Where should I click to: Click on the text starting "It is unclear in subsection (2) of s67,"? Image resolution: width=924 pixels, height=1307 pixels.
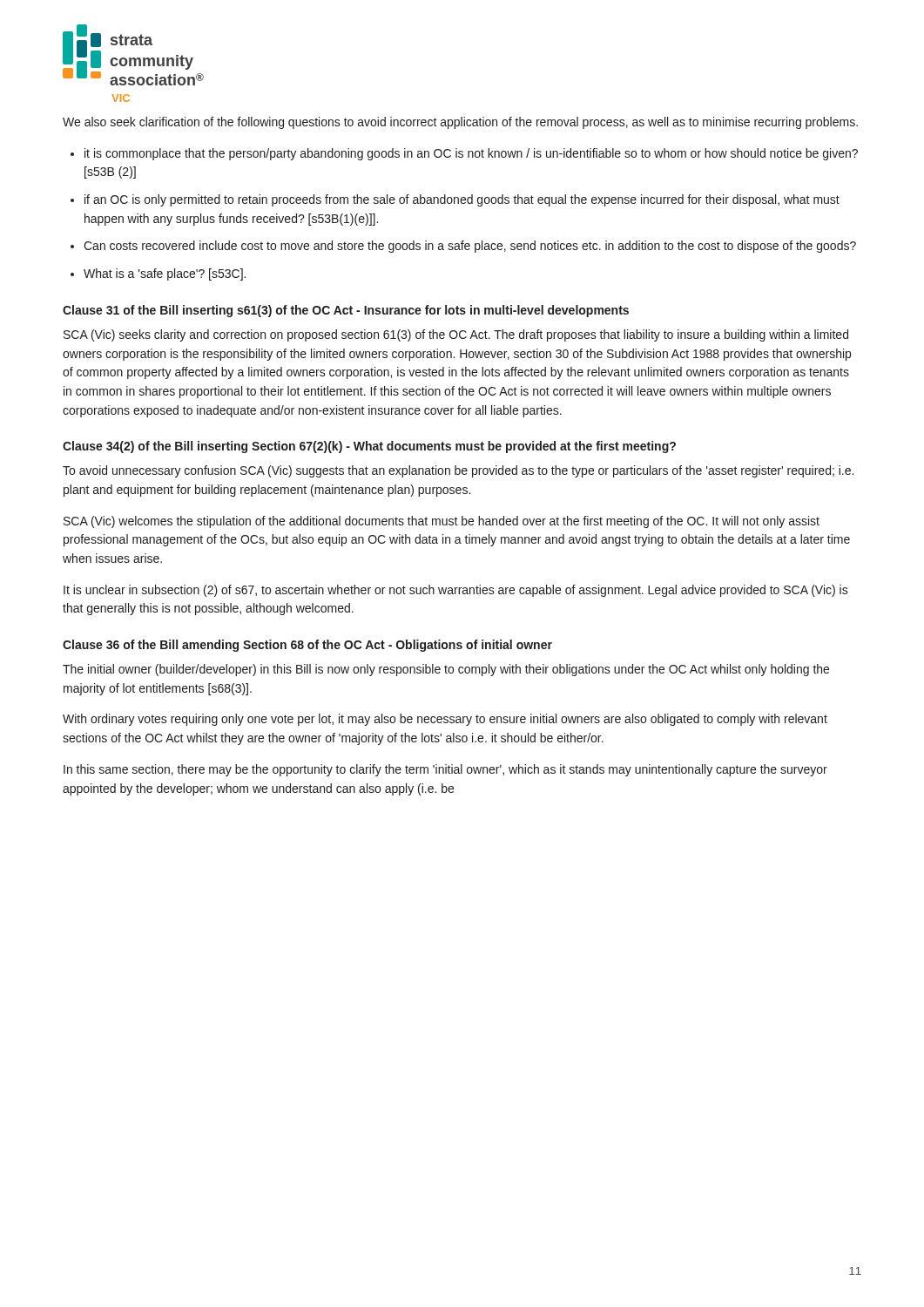[462, 600]
